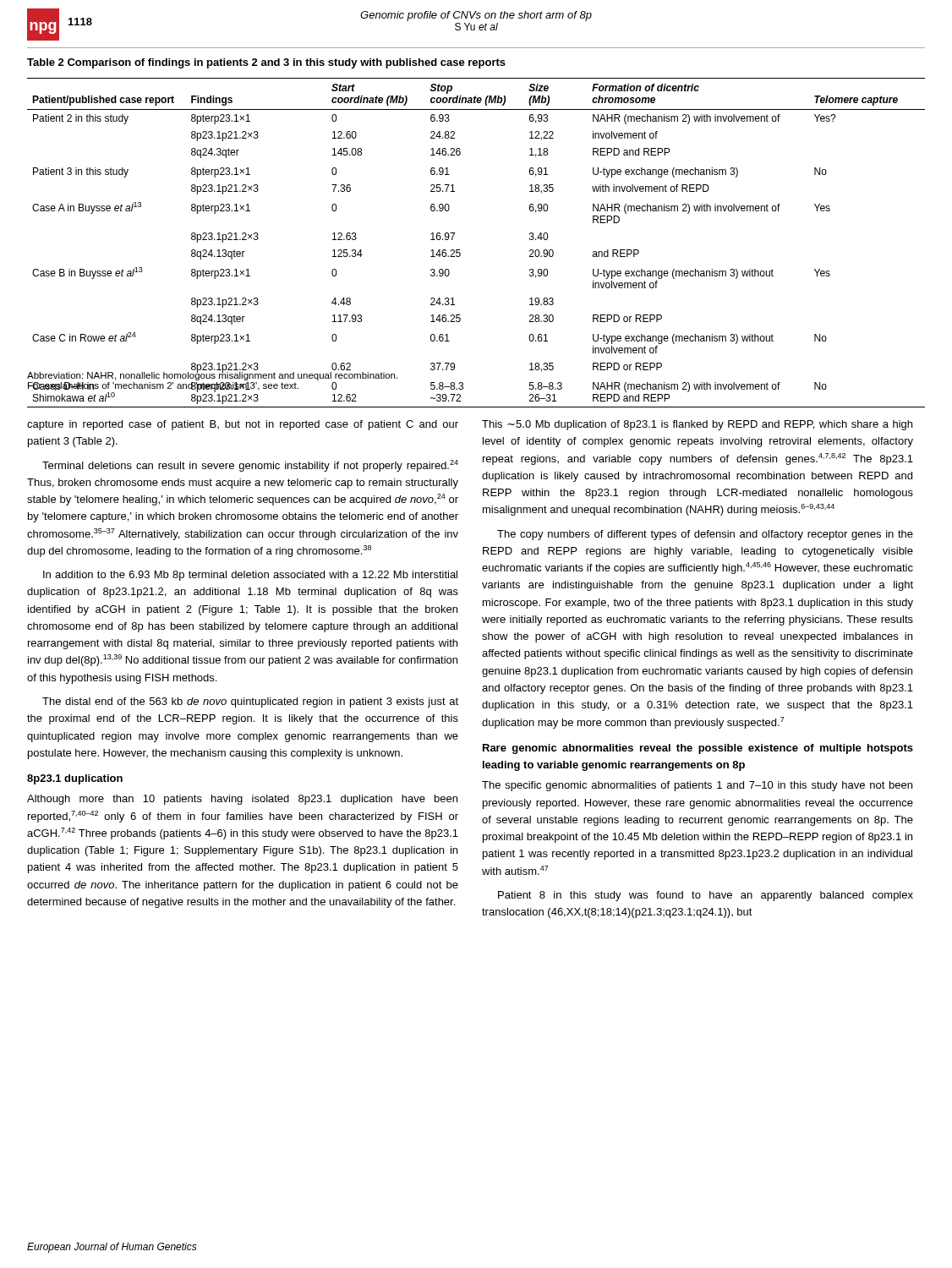Image resolution: width=952 pixels, height=1268 pixels.
Task: Point to the block beginning "Abbreviation: NAHR, nonallelic homologous misalignment and"
Action: [213, 380]
